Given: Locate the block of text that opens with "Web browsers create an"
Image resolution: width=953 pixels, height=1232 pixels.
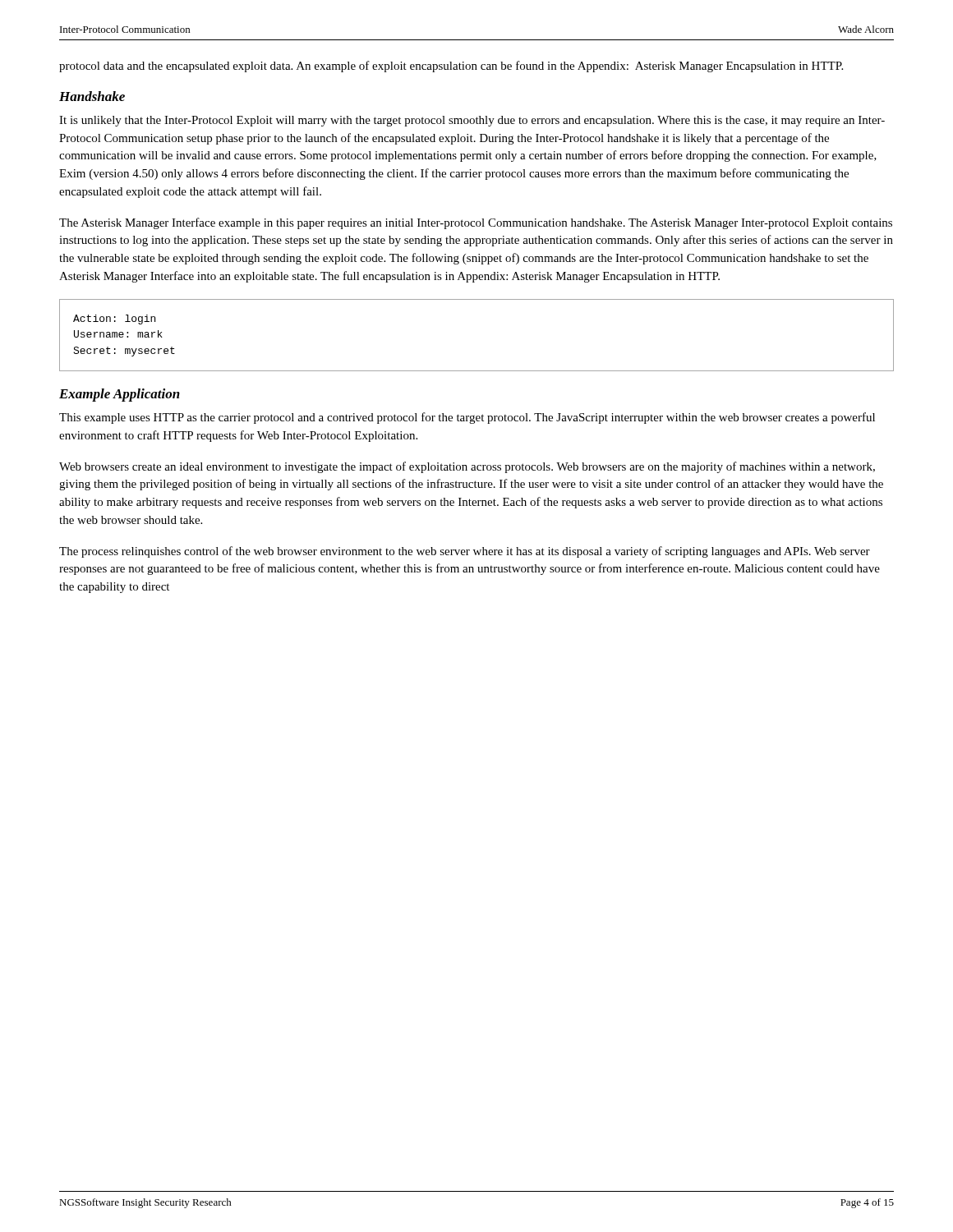Looking at the screenshot, I should (x=471, y=493).
